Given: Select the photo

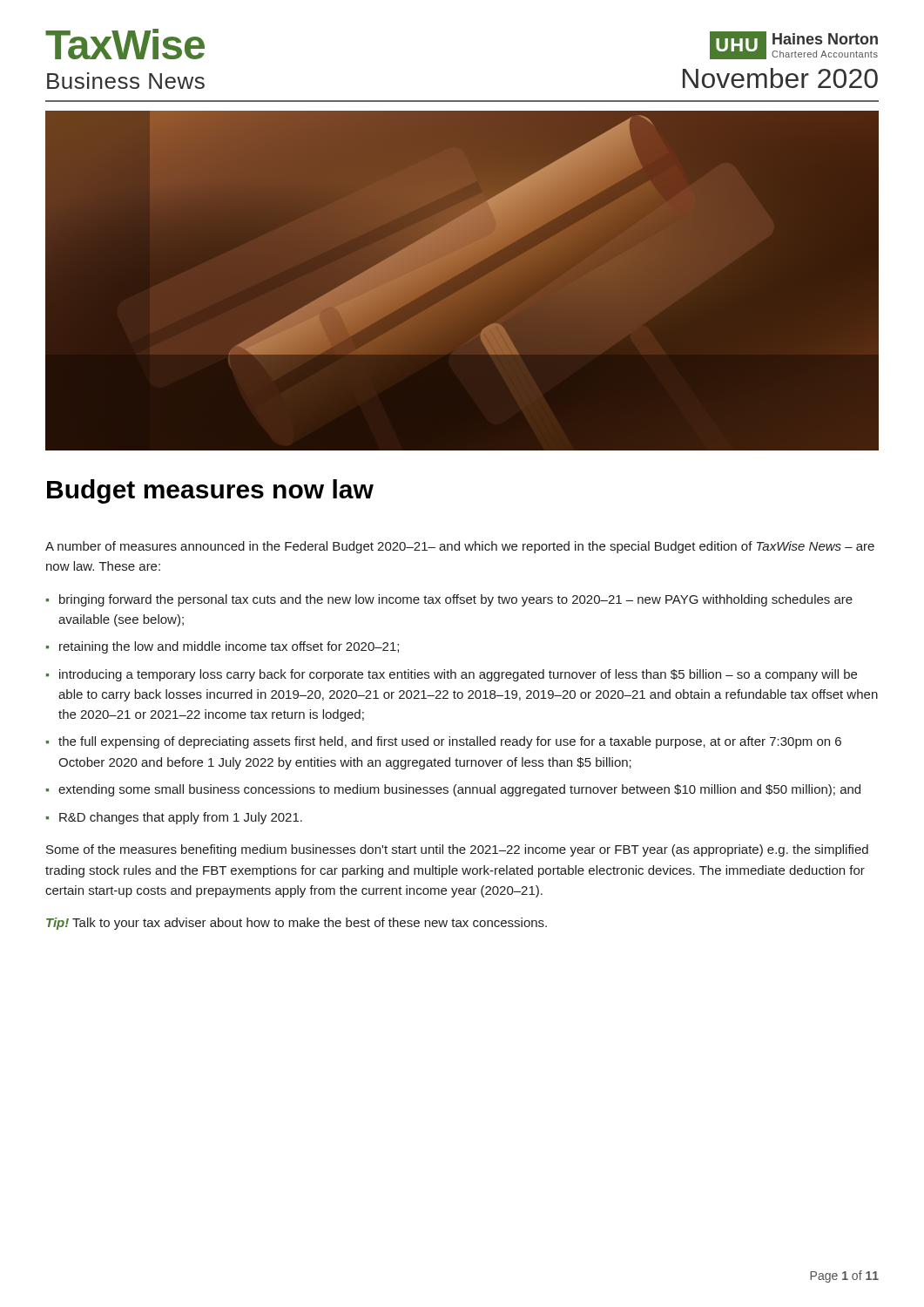Looking at the screenshot, I should coord(462,281).
